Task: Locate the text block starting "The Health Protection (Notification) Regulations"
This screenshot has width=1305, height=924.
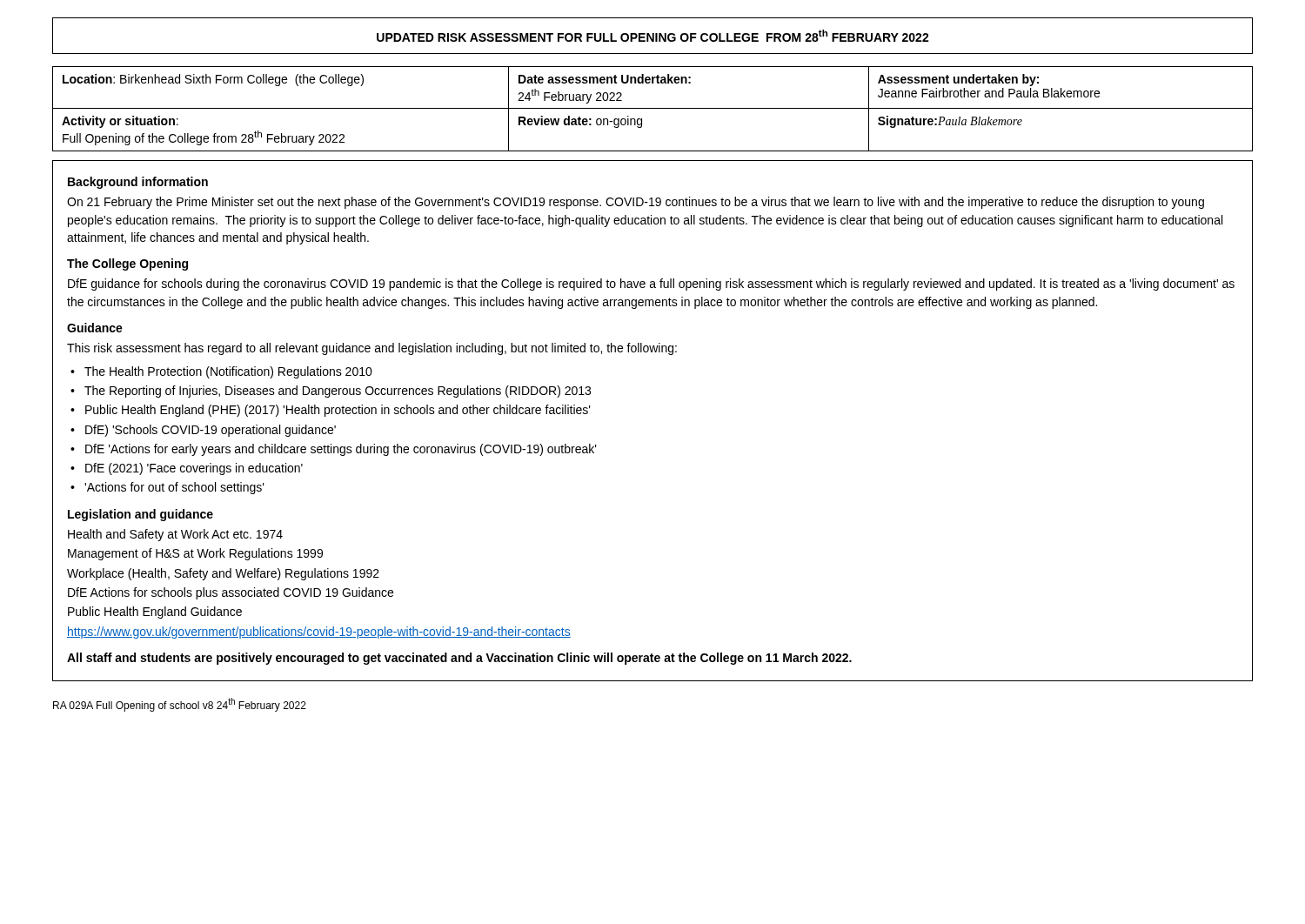Action: [228, 371]
